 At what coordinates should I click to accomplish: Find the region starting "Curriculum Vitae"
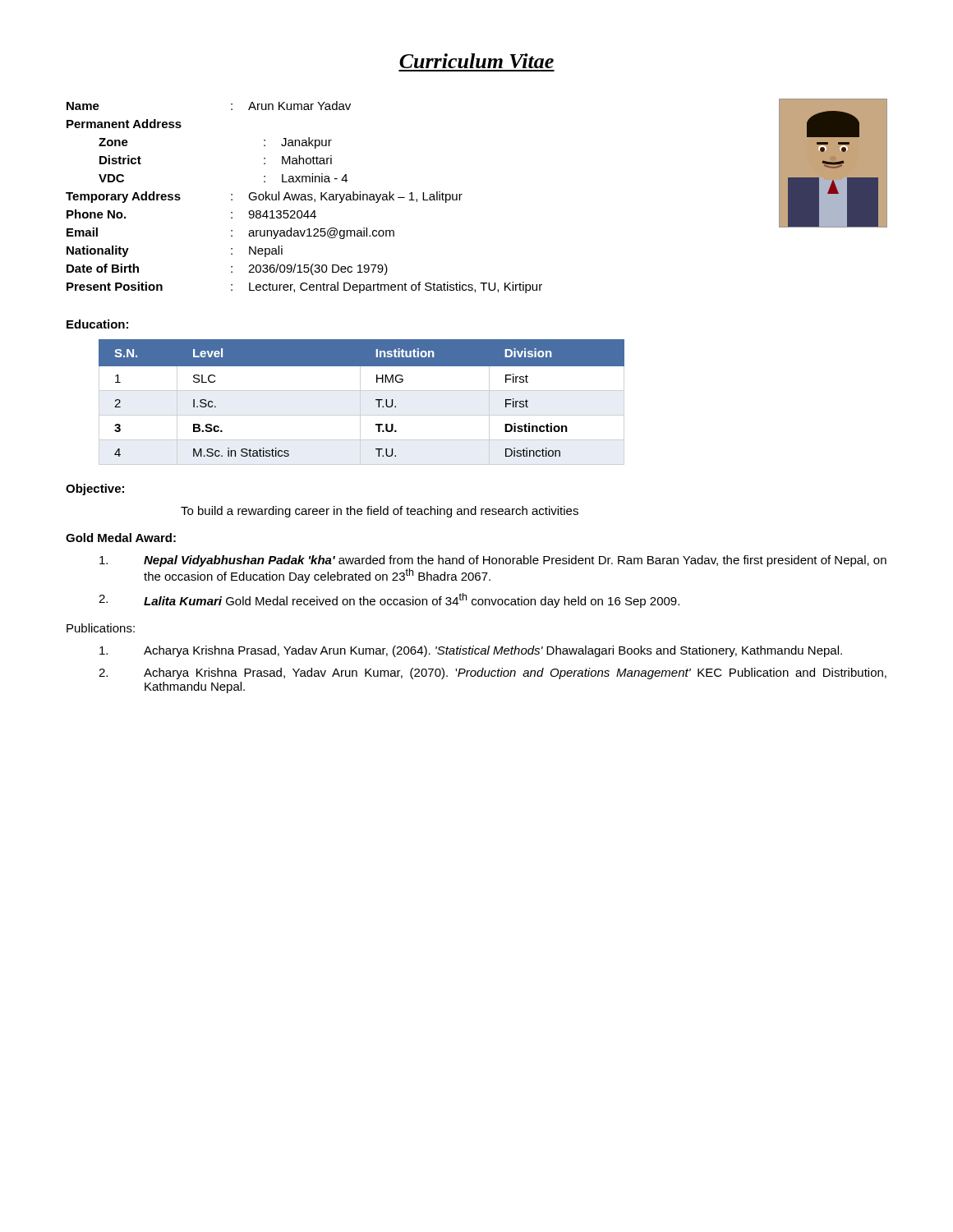coord(476,61)
